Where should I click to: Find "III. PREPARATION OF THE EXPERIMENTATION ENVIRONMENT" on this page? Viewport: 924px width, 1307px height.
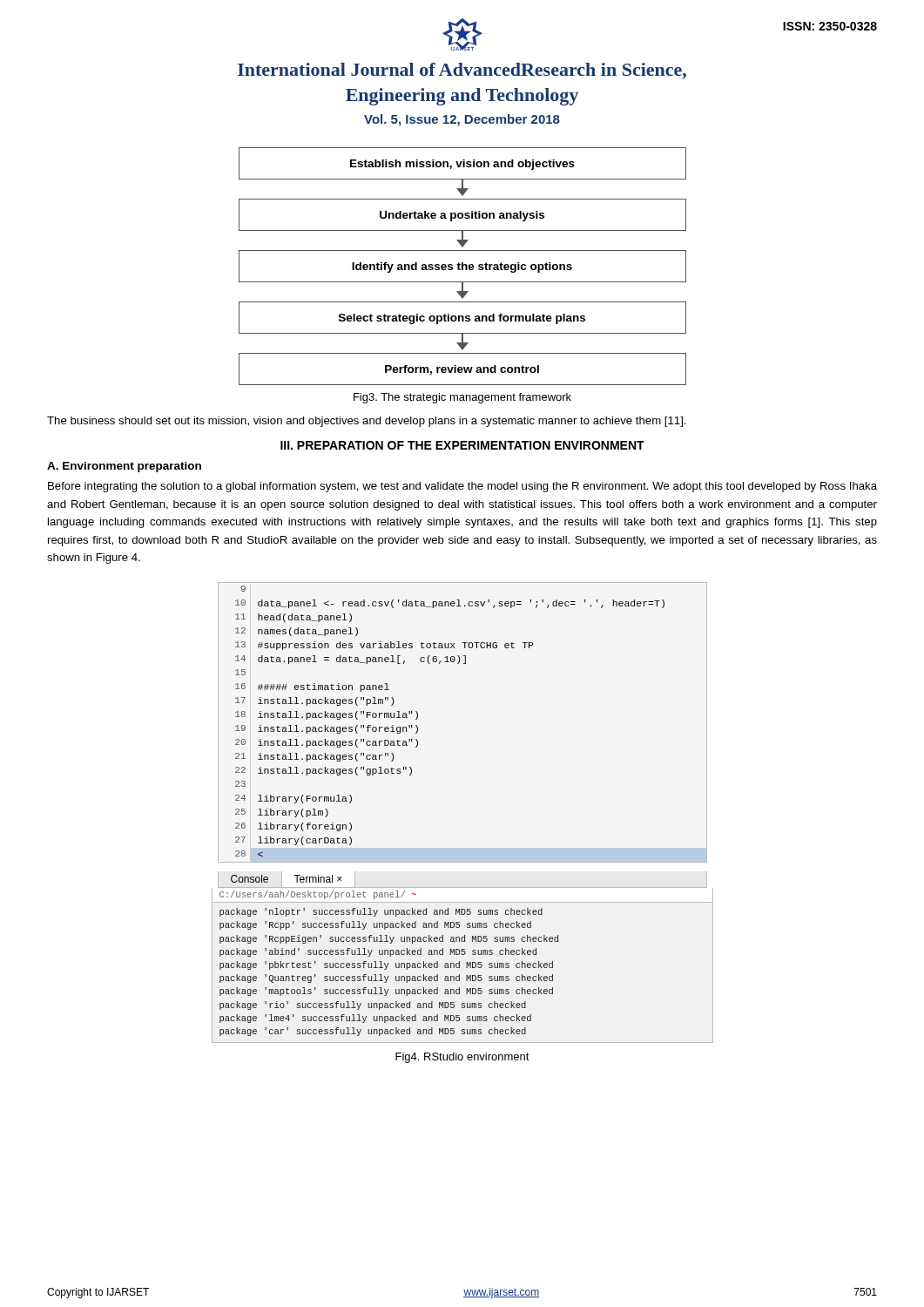[462, 445]
